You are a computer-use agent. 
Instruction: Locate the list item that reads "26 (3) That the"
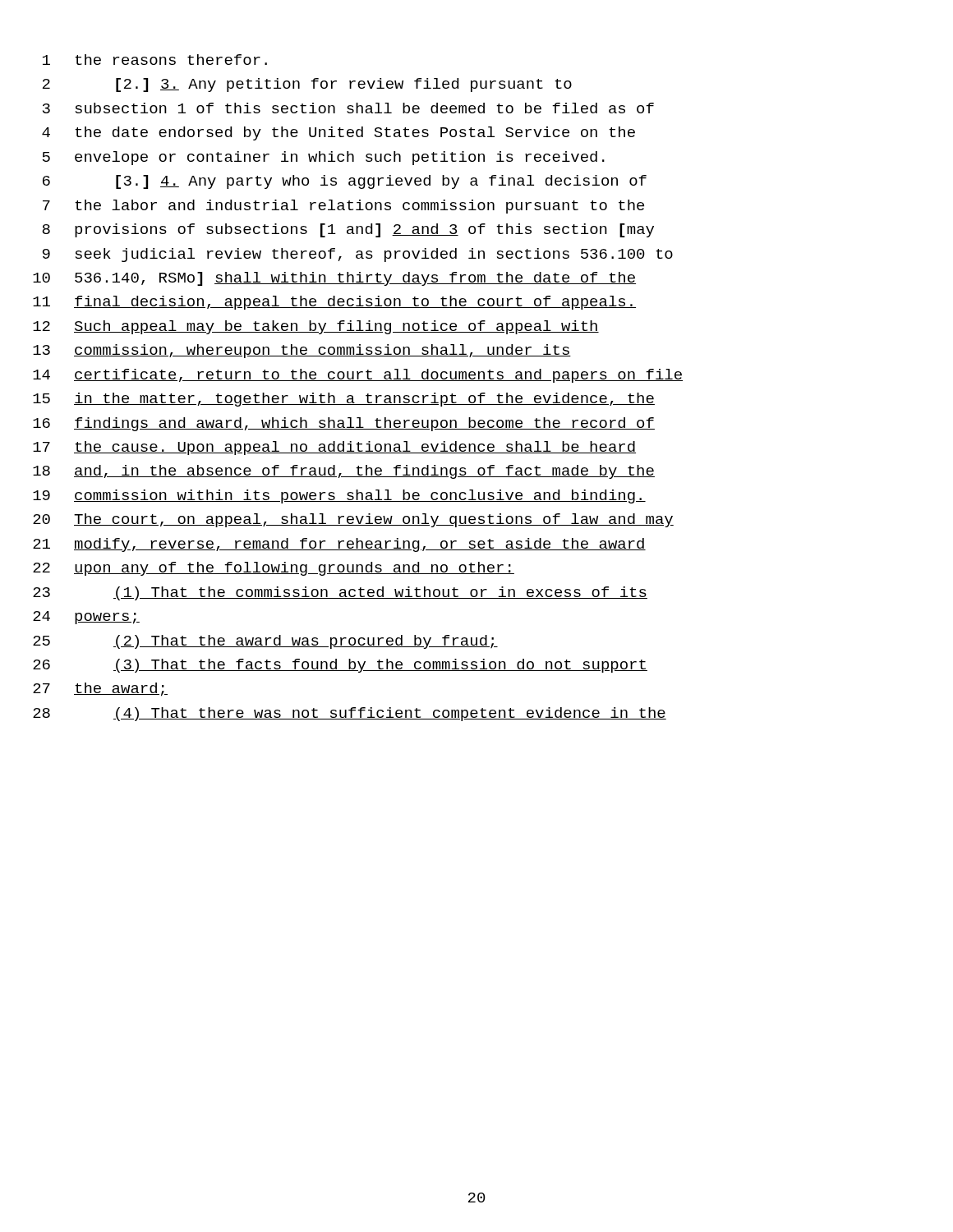(476, 666)
